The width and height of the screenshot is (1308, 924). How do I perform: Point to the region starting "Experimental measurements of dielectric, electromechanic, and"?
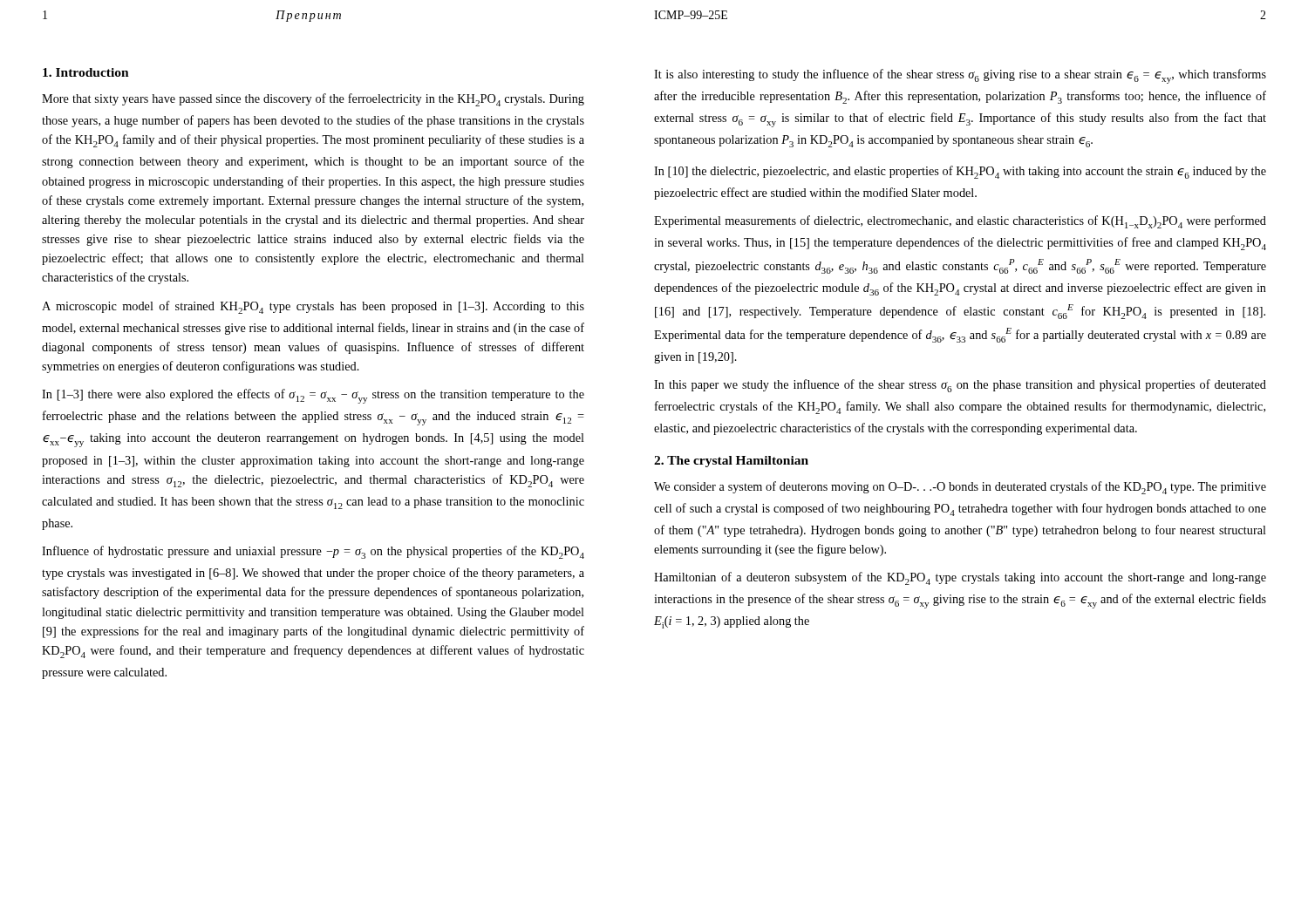pyautogui.click(x=960, y=288)
